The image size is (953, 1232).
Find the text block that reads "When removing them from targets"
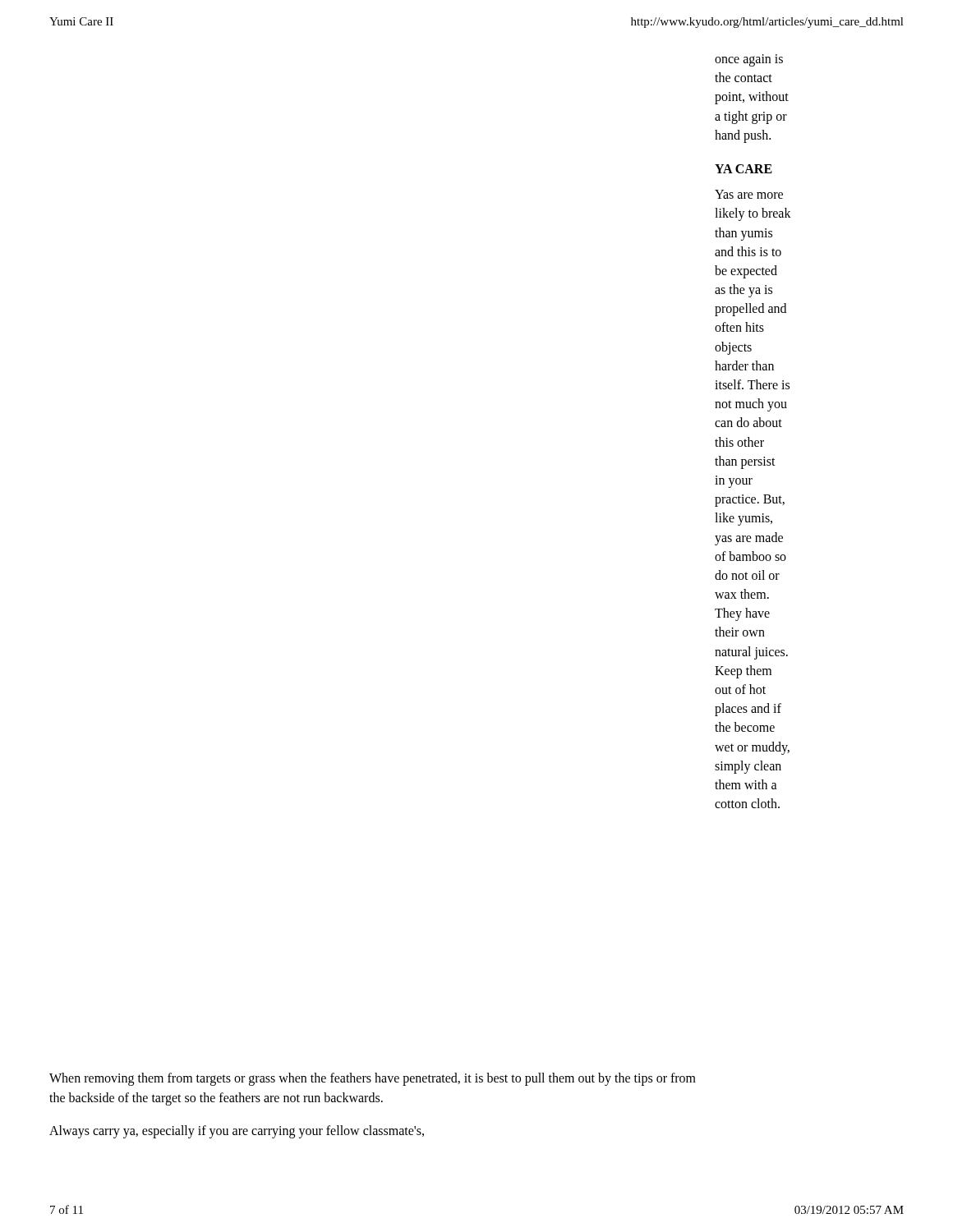(x=374, y=1105)
